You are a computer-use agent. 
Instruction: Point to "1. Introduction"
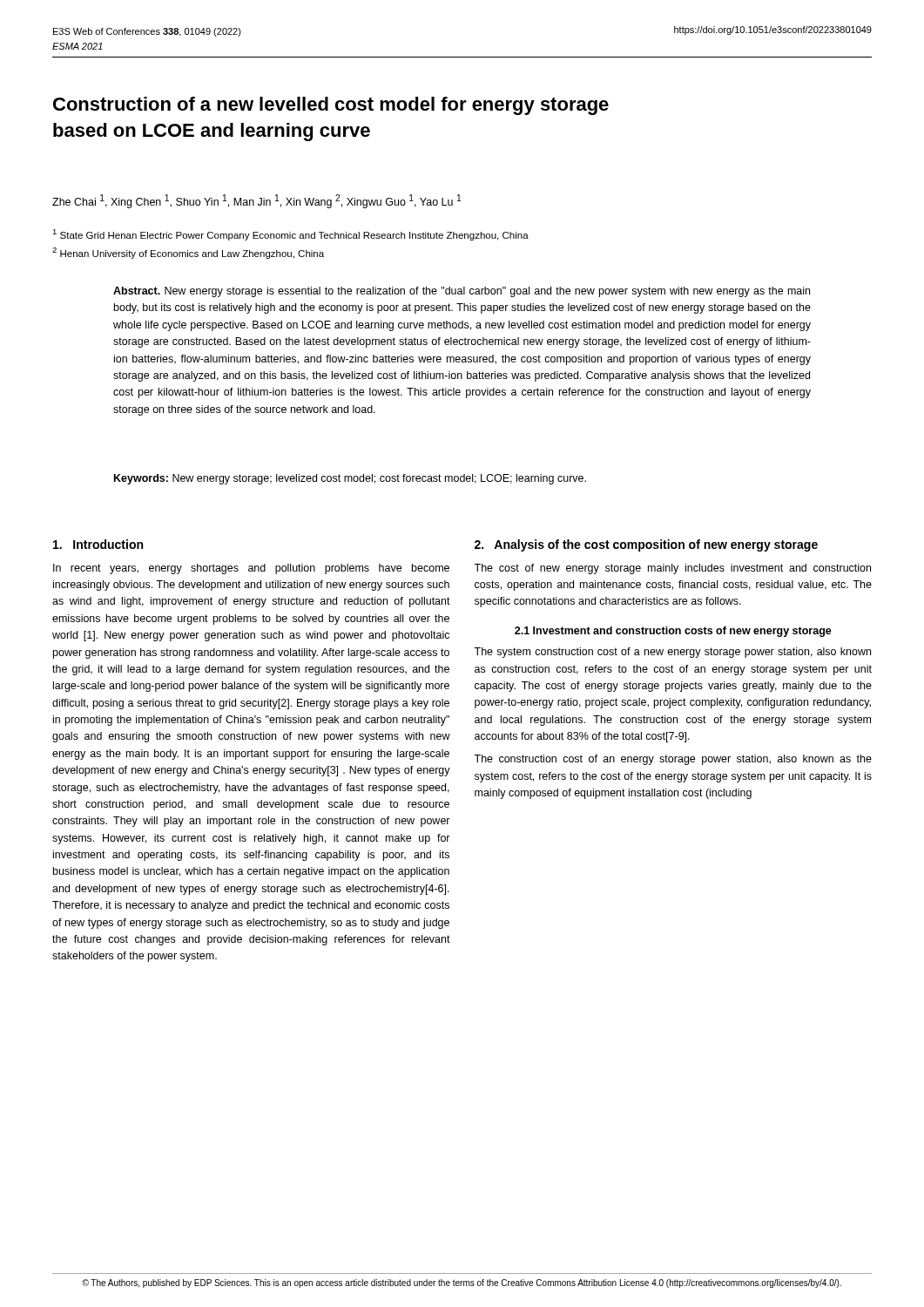click(x=98, y=545)
